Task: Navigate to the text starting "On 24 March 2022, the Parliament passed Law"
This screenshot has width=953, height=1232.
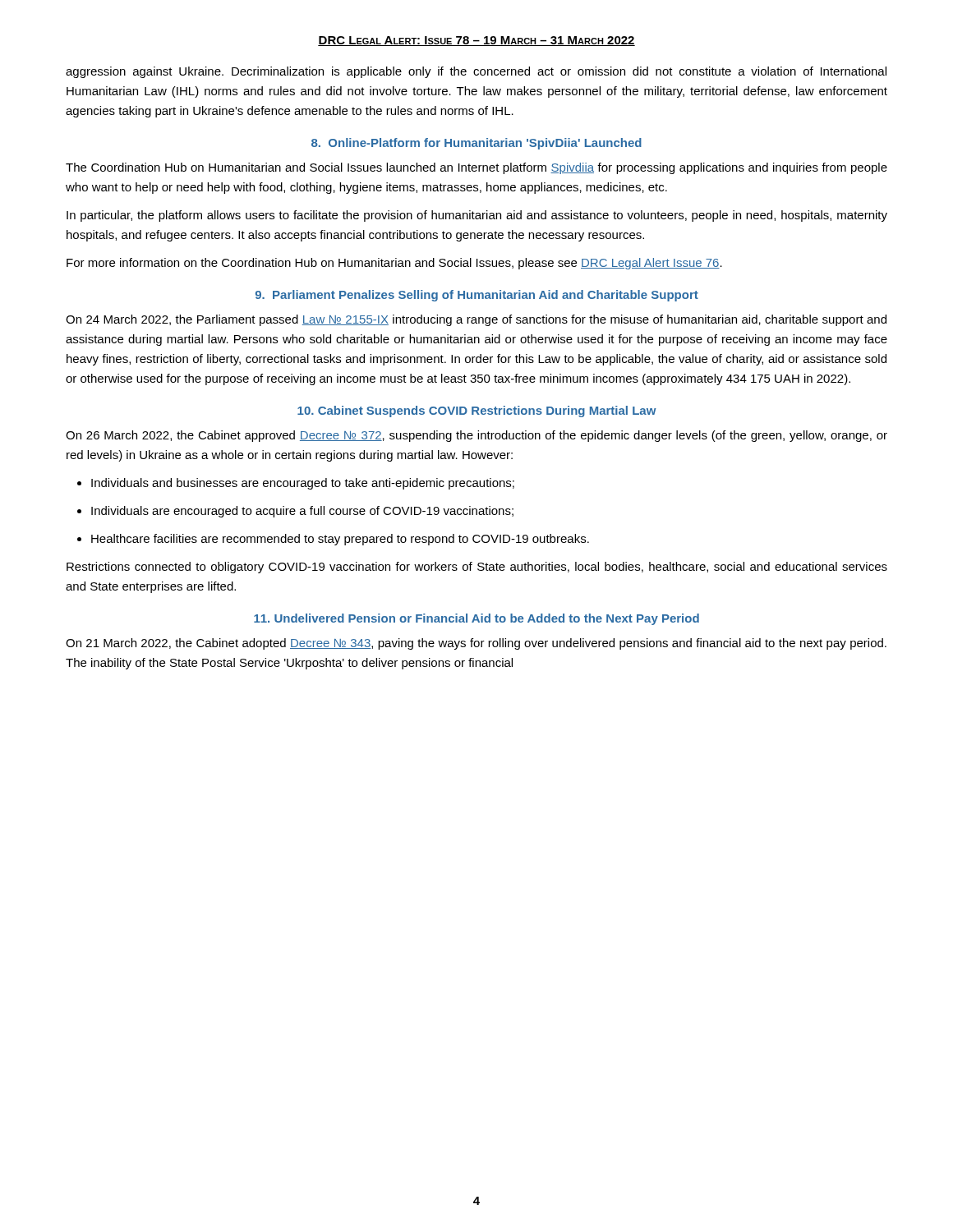Action: (x=476, y=349)
